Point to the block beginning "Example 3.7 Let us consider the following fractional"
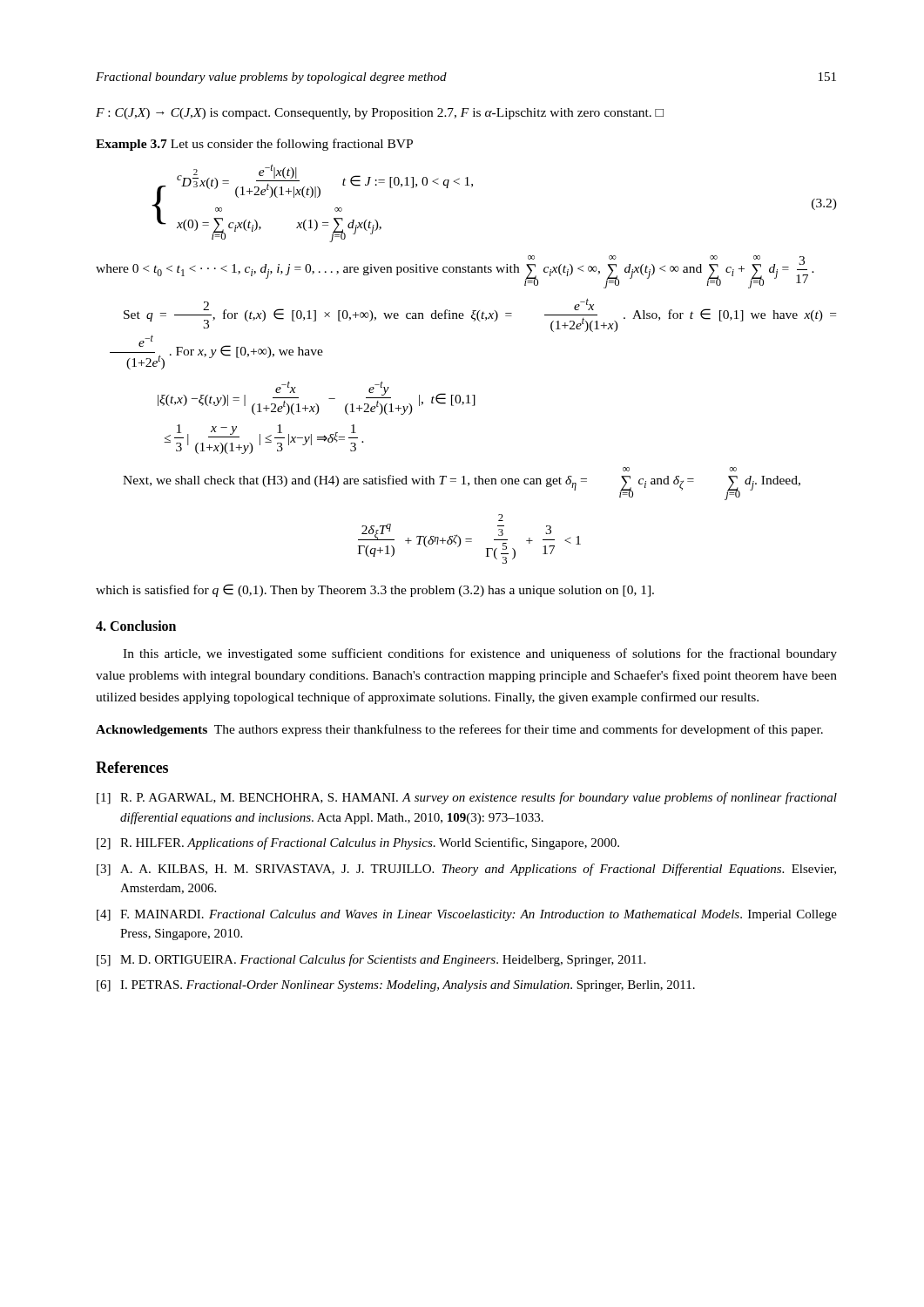The width and height of the screenshot is (924, 1307). pos(255,143)
